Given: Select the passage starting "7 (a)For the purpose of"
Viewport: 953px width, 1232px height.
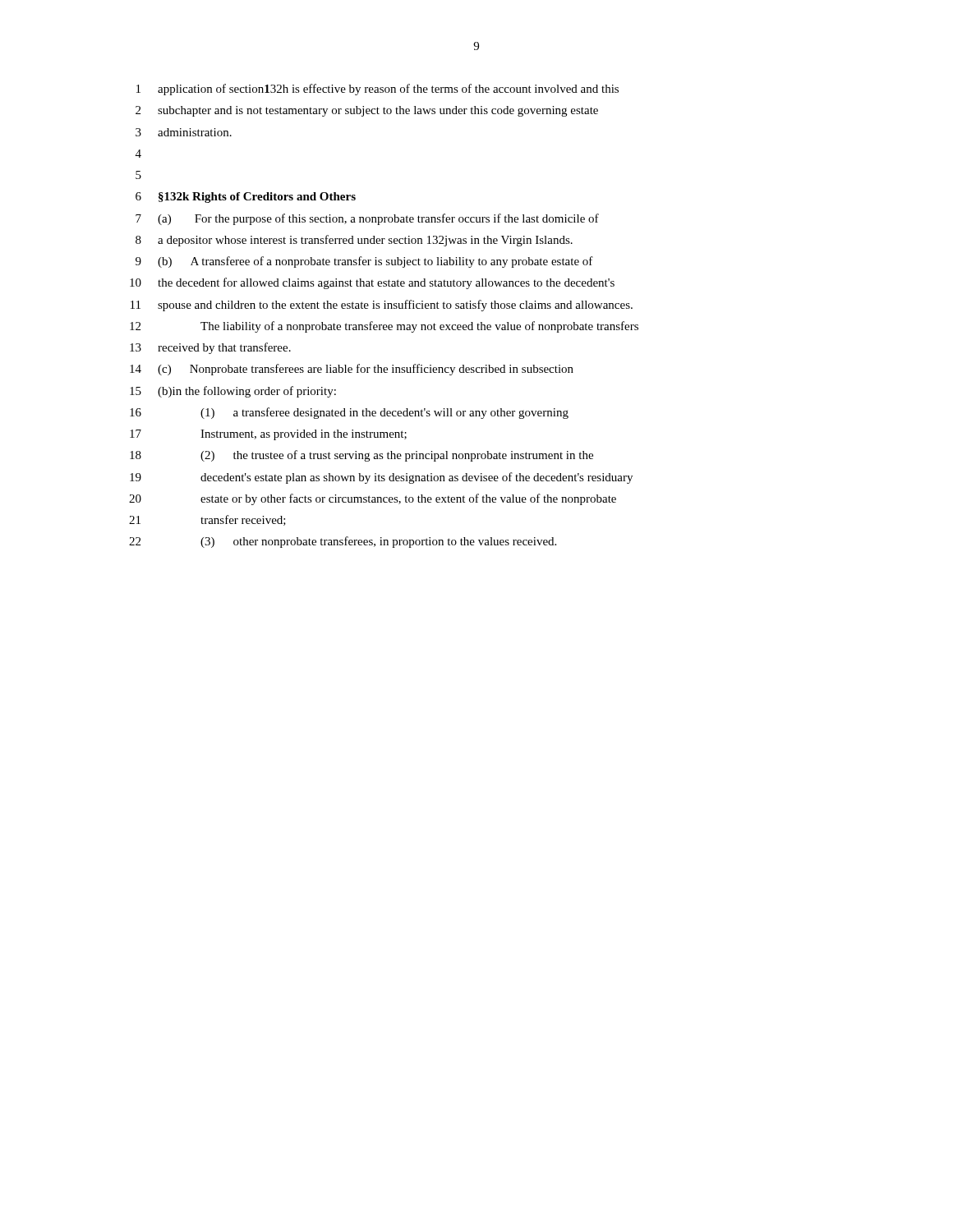Looking at the screenshot, I should click(489, 218).
